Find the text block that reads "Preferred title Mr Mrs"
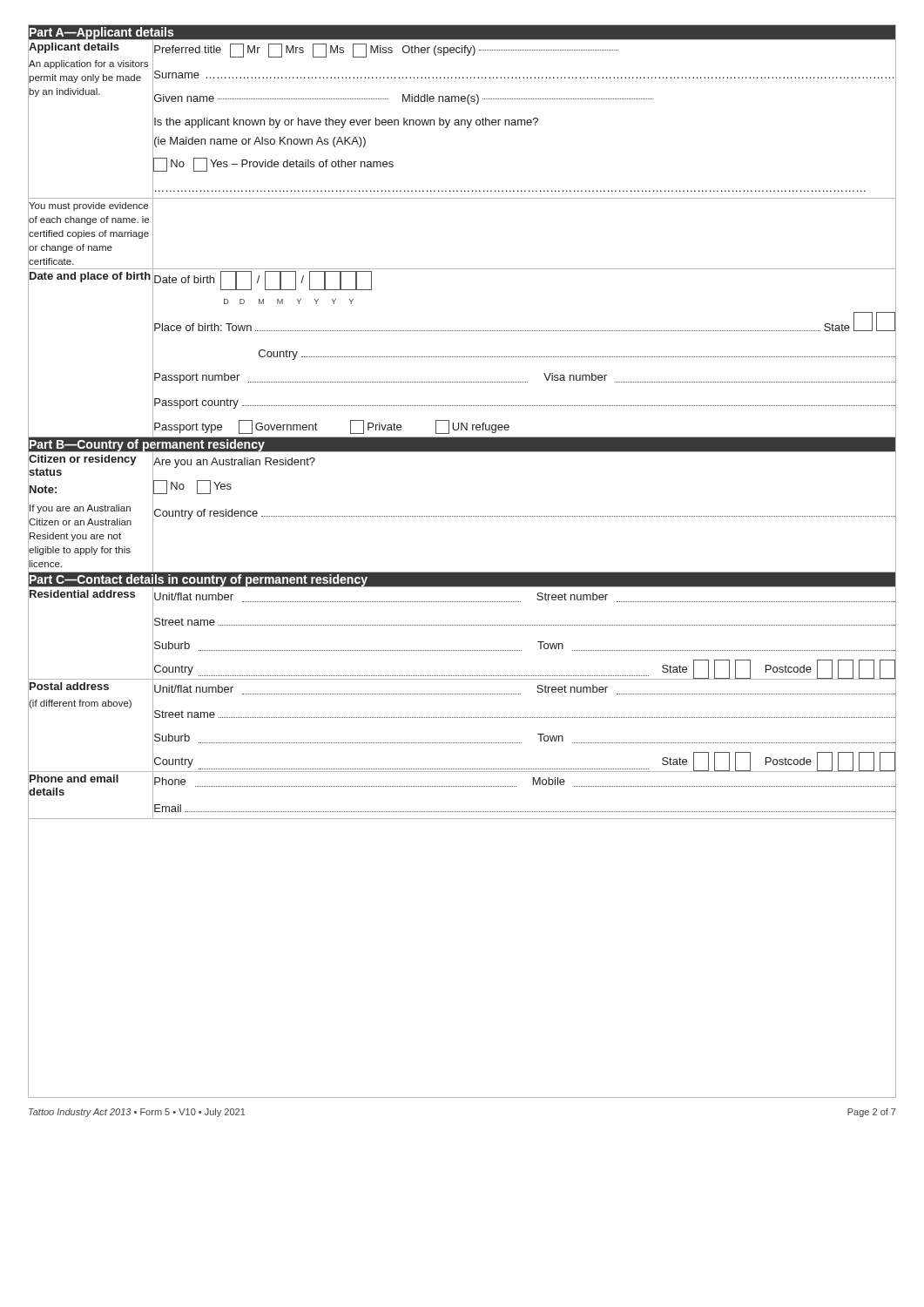Screen dimensions: 1307x924 pos(524,119)
